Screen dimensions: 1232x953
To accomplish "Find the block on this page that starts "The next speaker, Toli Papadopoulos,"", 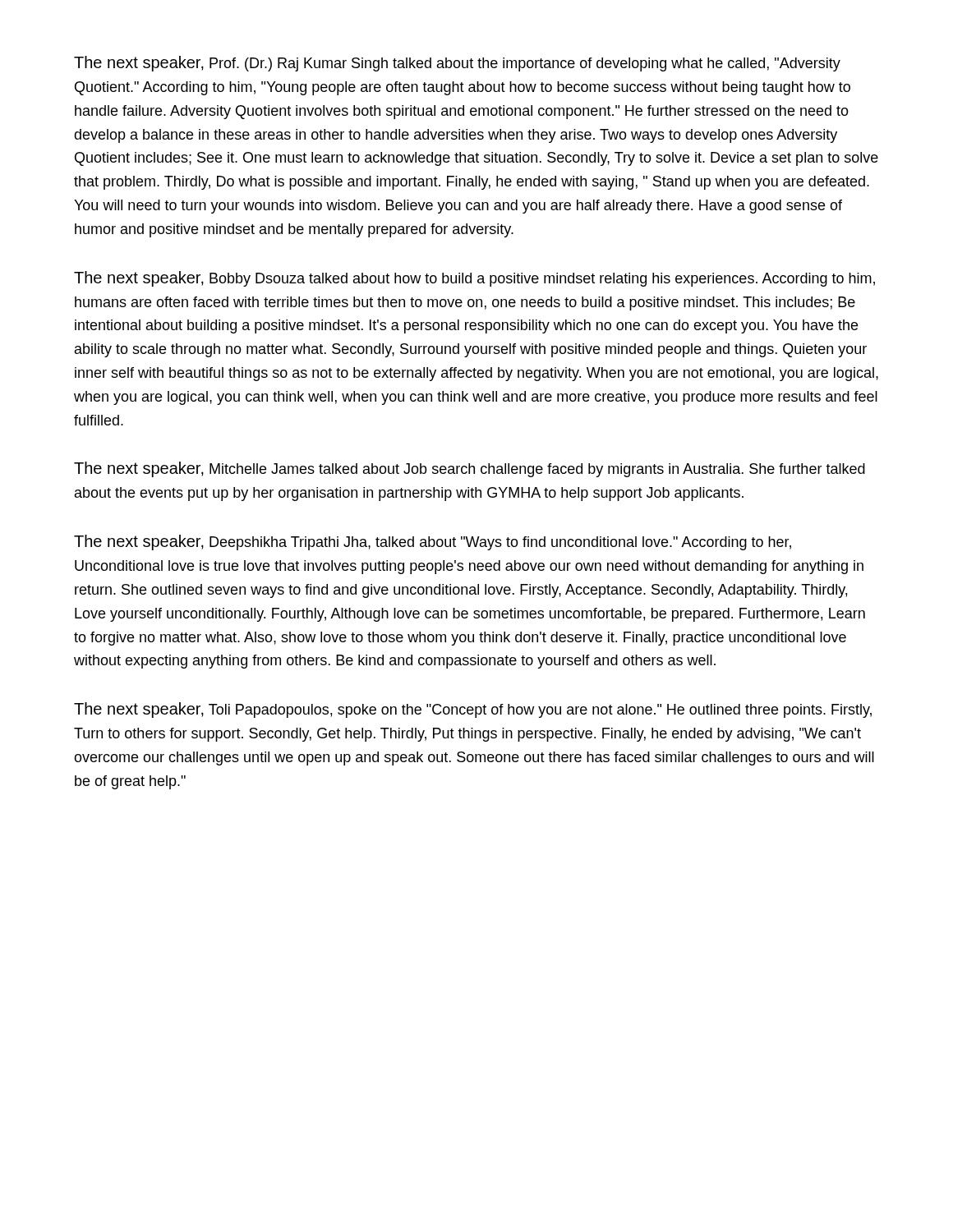I will [x=474, y=744].
